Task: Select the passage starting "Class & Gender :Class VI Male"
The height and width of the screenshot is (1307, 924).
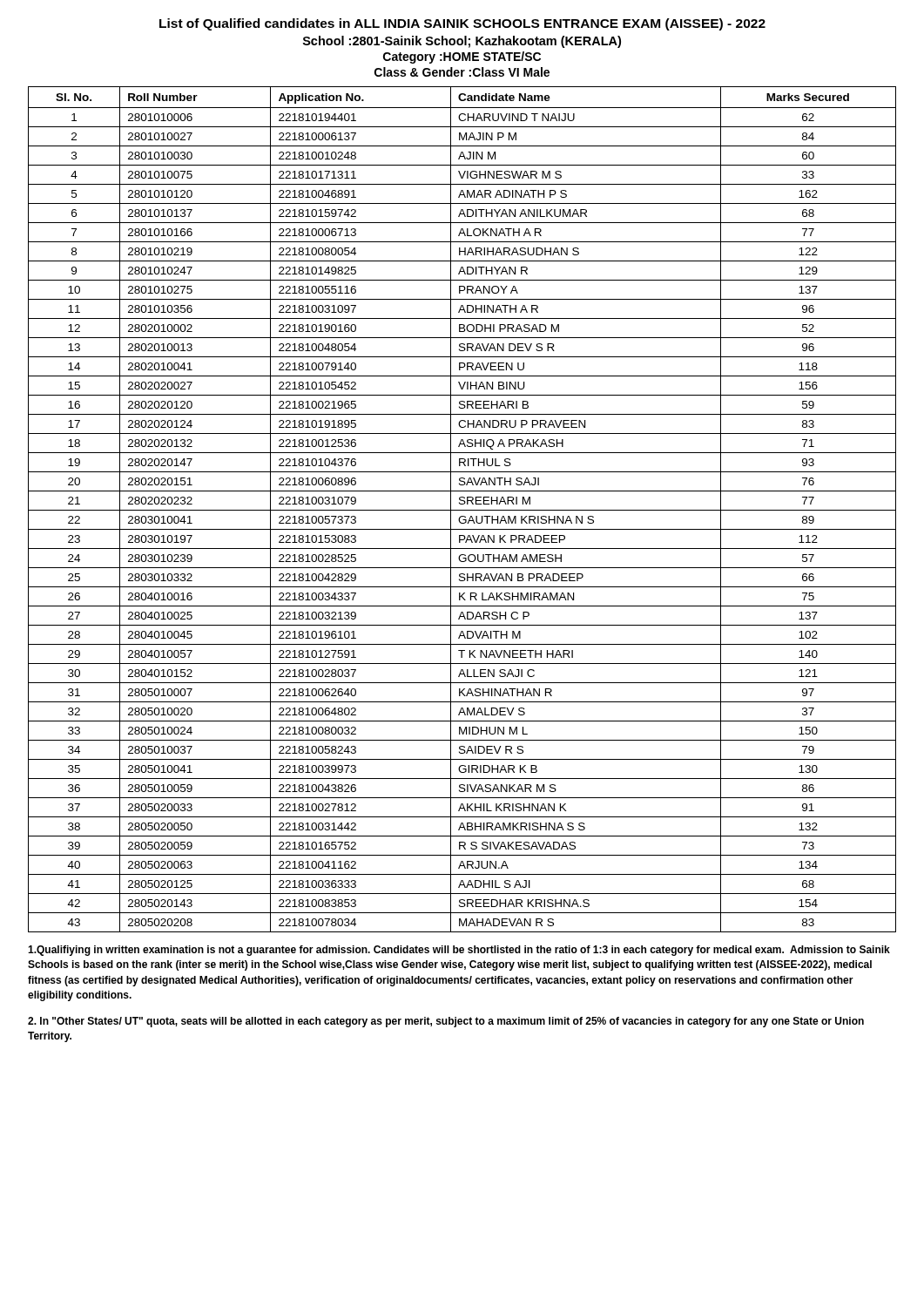Action: tap(462, 72)
